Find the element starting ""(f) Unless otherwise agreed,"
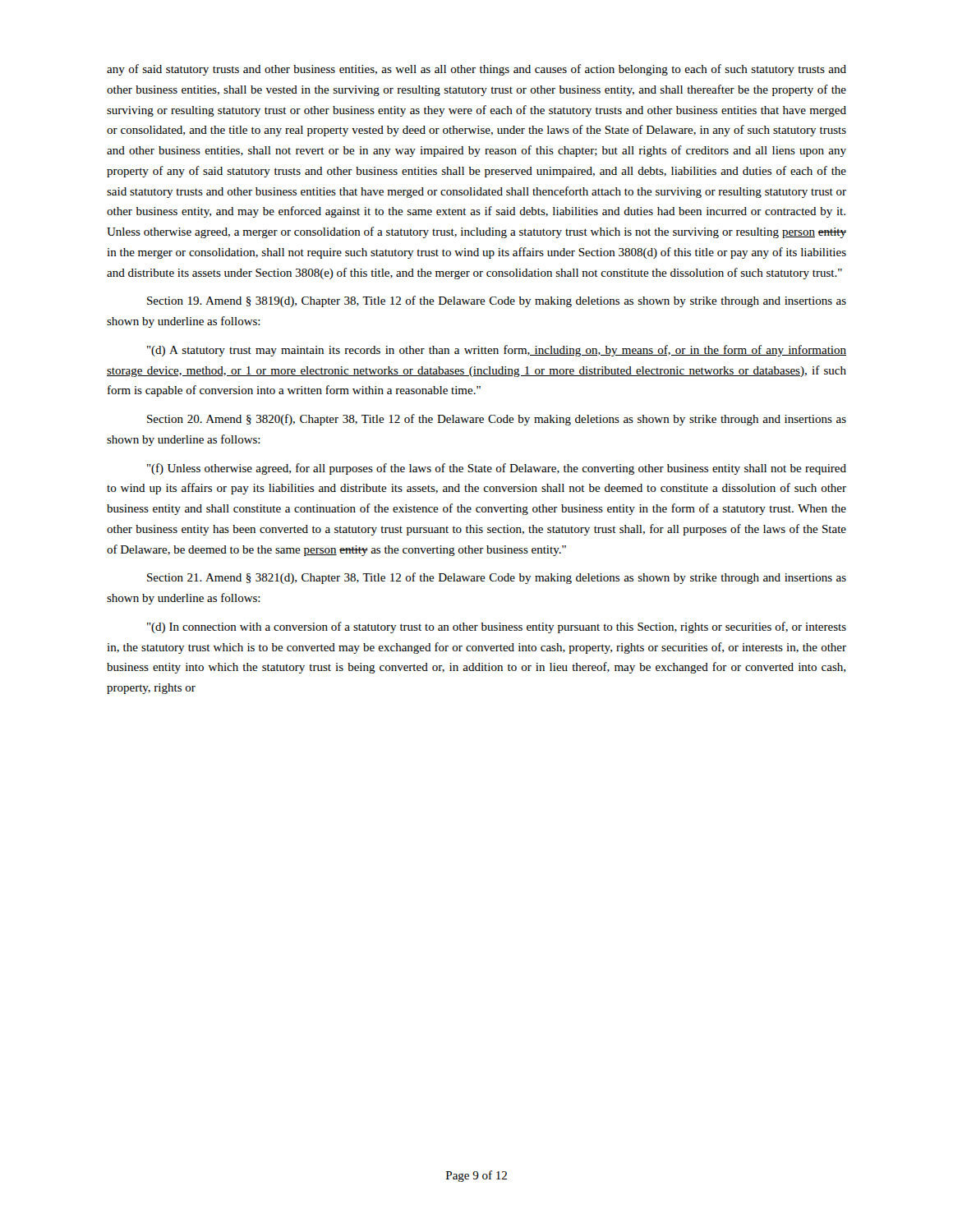The width and height of the screenshot is (953, 1232). [476, 508]
